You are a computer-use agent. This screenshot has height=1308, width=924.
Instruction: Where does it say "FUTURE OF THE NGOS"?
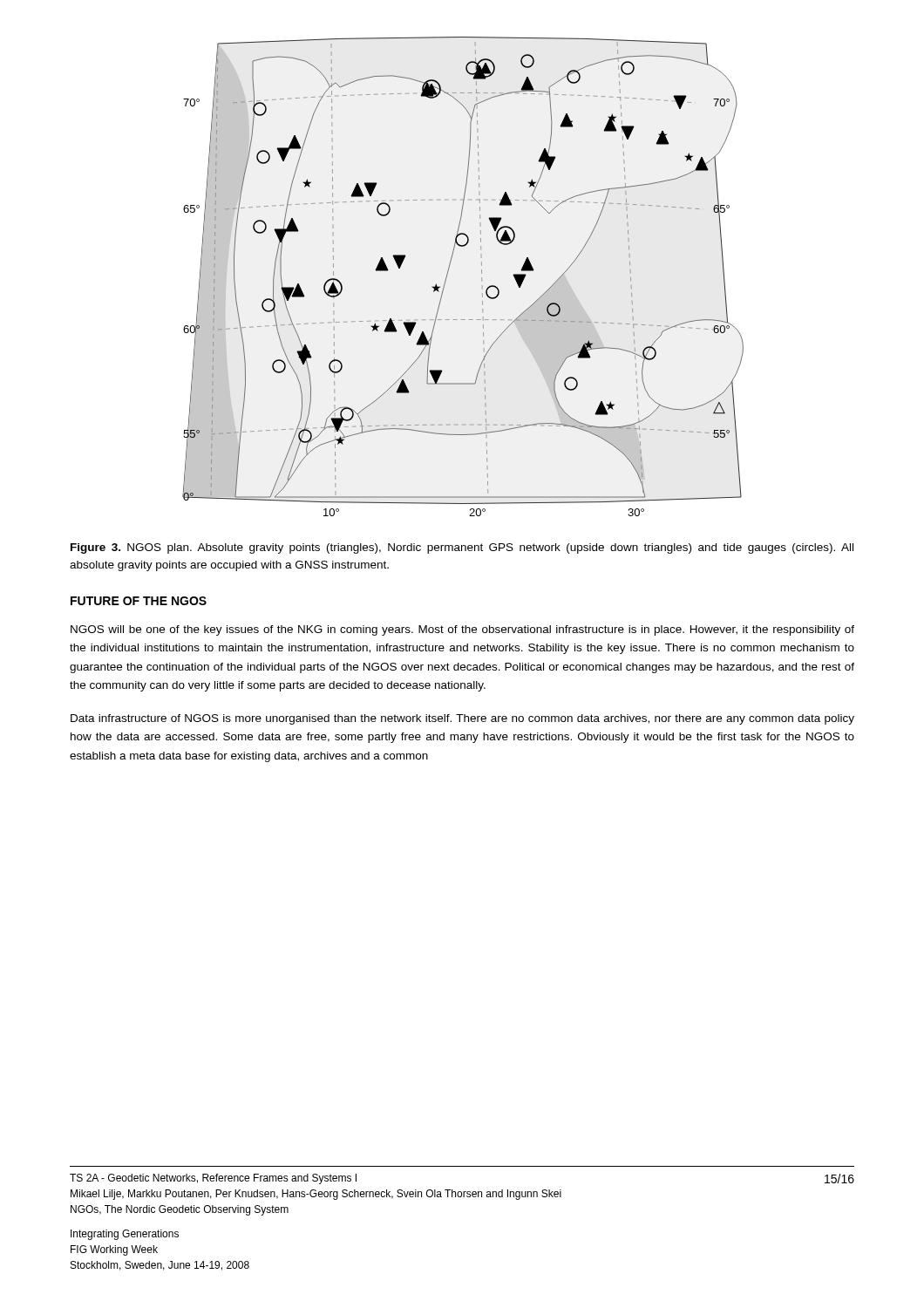138,600
